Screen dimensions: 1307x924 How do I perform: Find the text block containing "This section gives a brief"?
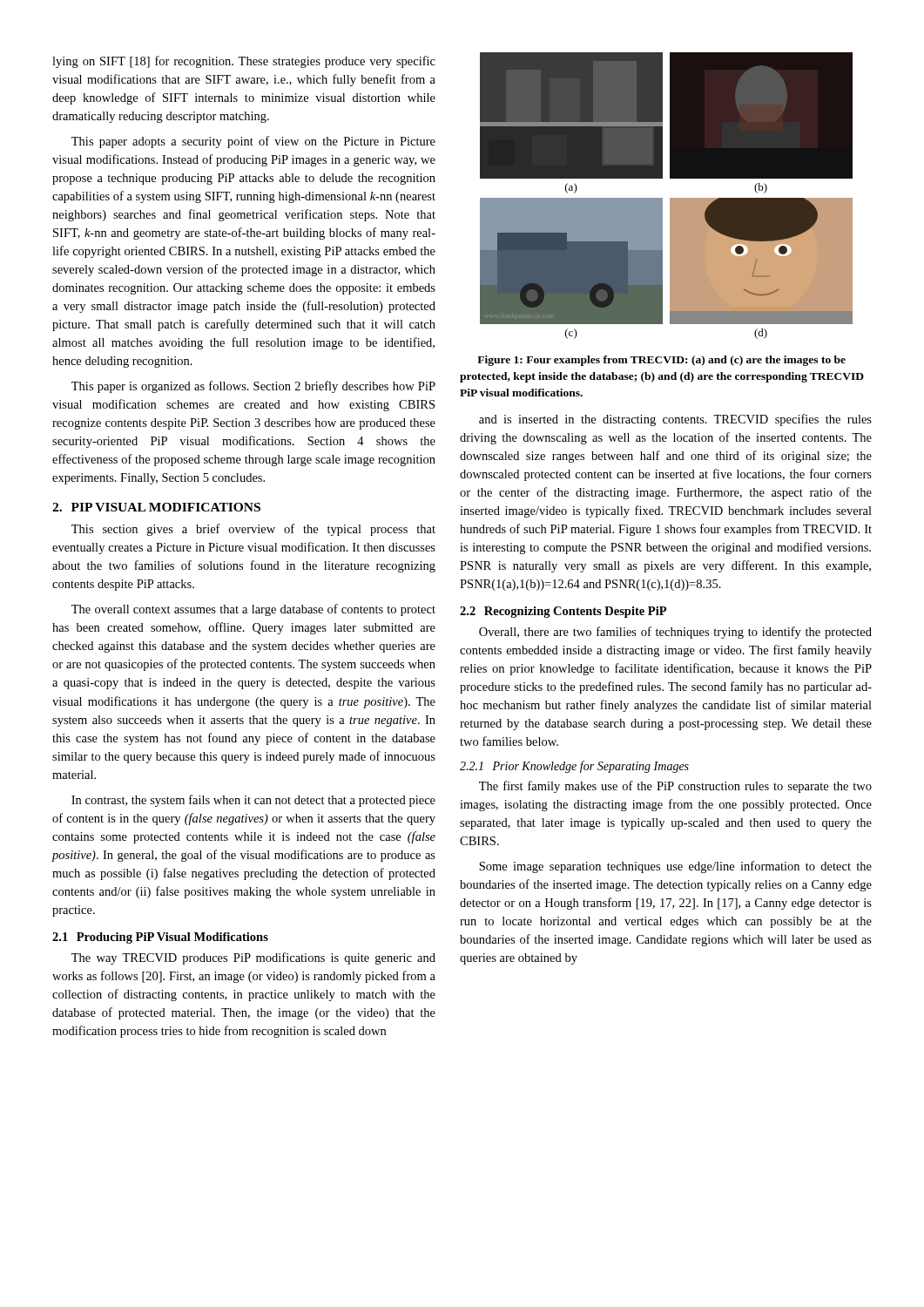[244, 720]
